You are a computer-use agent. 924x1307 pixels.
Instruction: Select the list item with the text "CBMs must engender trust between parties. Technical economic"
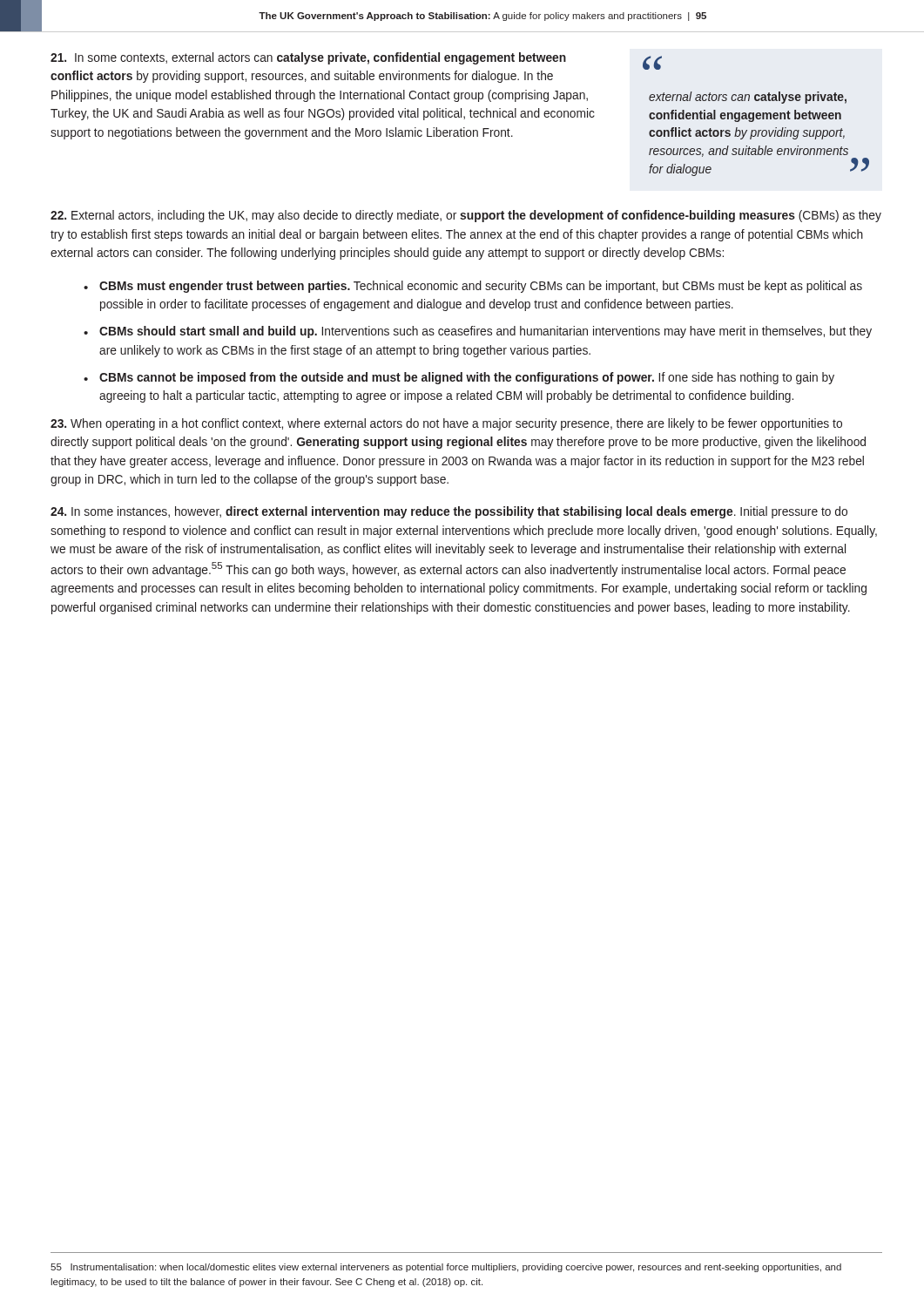481,295
